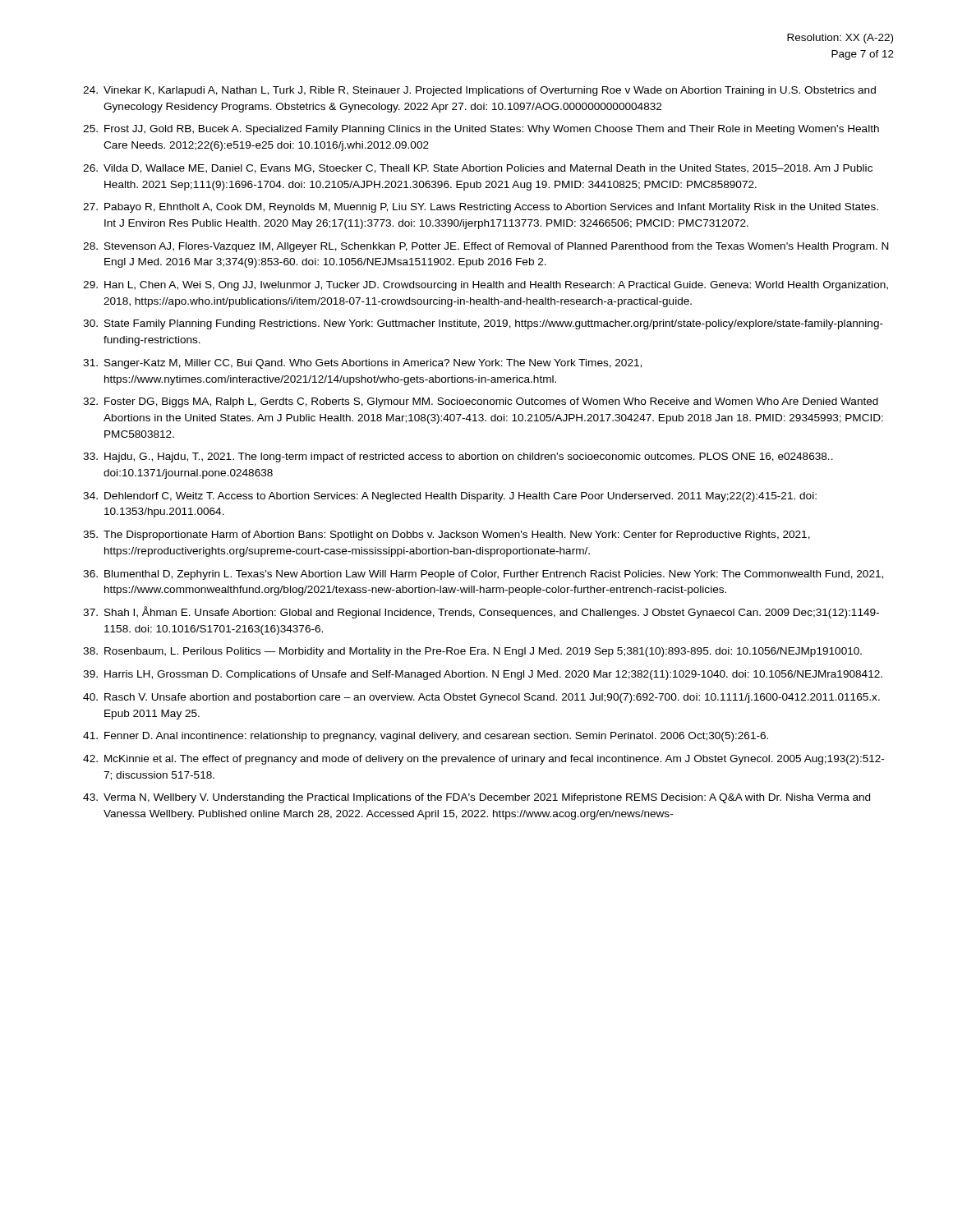Point to the block beginning "42. McKinnie et"
953x1232 pixels.
click(484, 767)
